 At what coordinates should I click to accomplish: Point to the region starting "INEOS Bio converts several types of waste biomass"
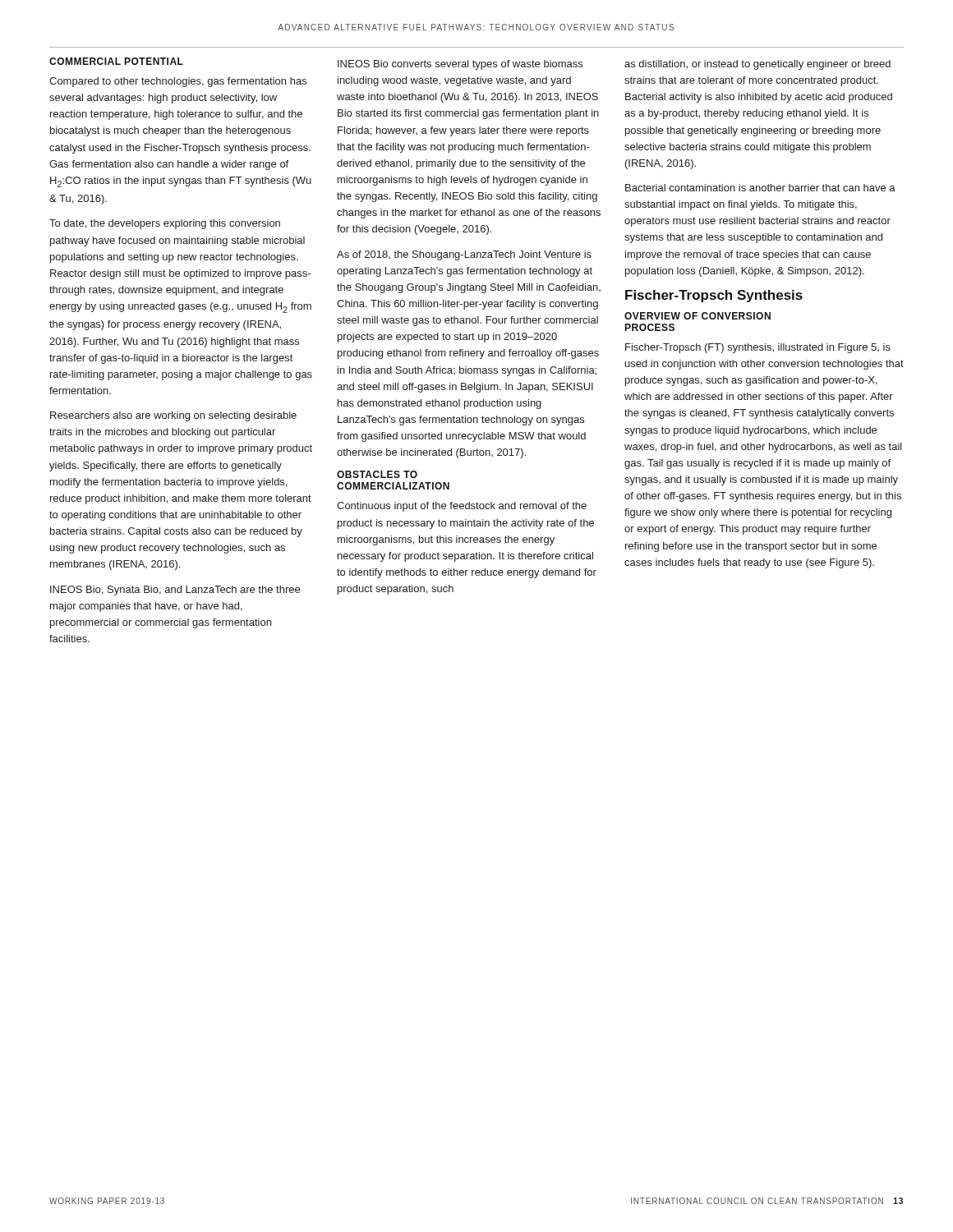[x=469, y=147]
